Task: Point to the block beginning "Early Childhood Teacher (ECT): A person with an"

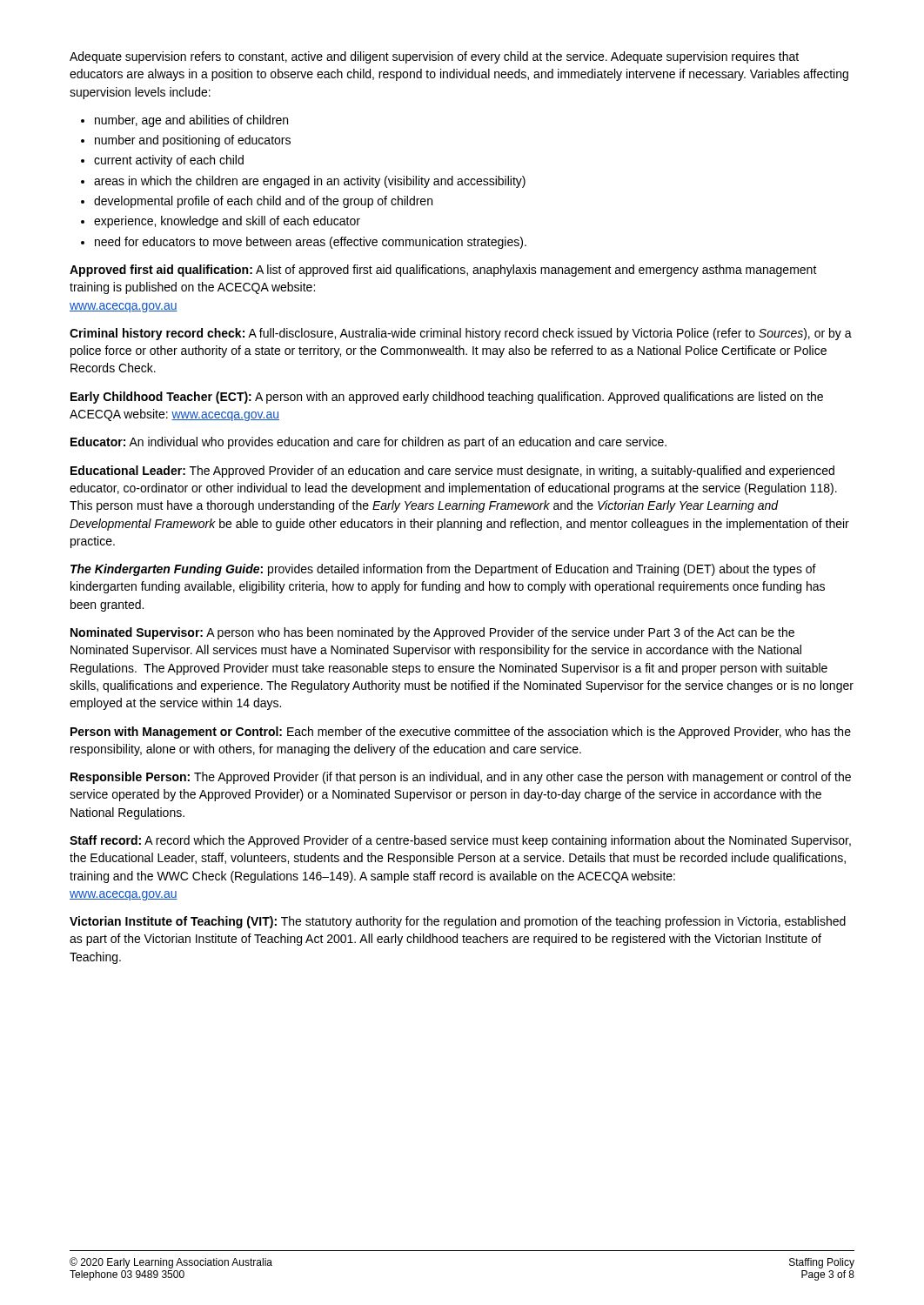Action: click(447, 405)
